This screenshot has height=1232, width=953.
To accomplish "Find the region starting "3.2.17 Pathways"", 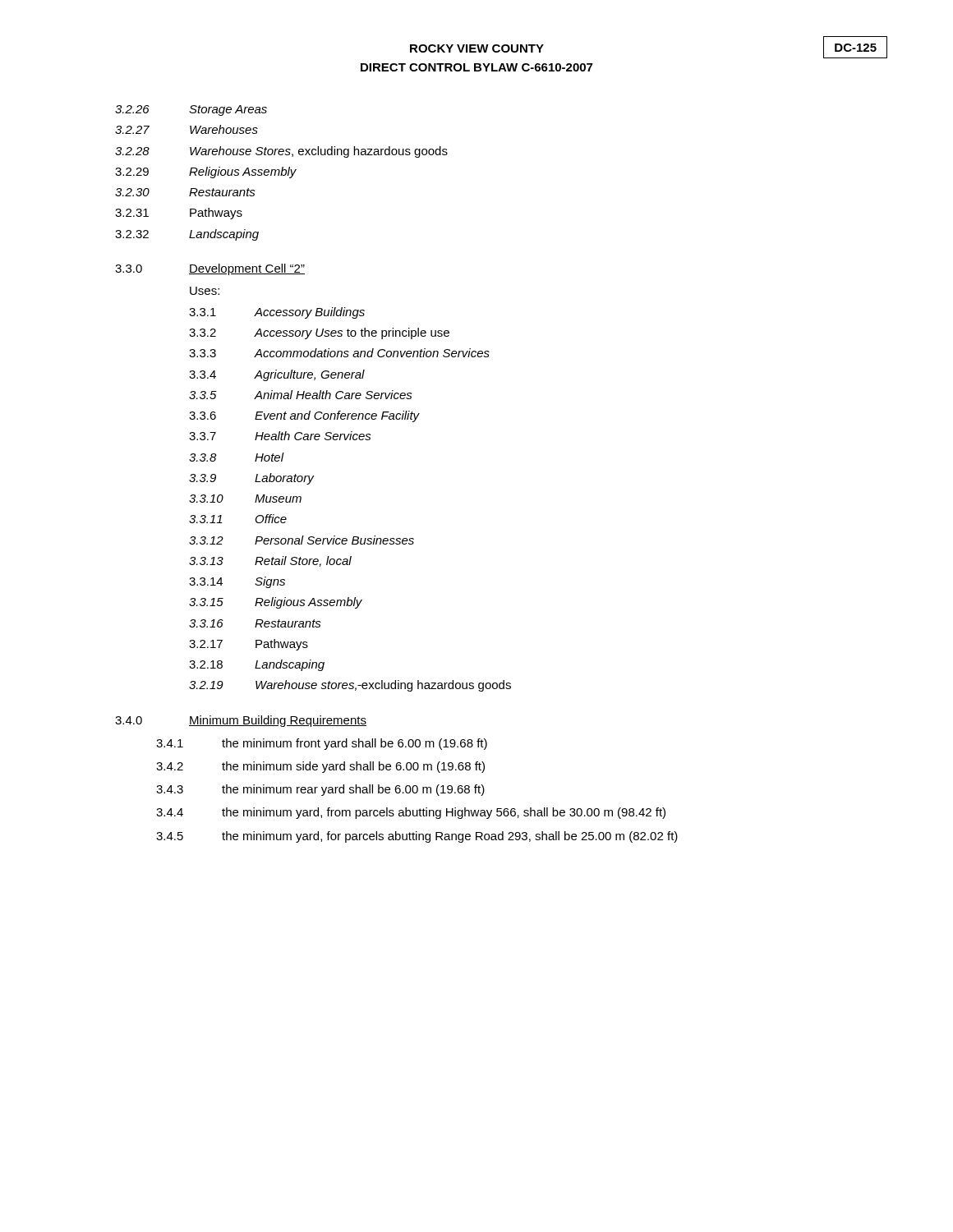I will click(x=203, y=644).
